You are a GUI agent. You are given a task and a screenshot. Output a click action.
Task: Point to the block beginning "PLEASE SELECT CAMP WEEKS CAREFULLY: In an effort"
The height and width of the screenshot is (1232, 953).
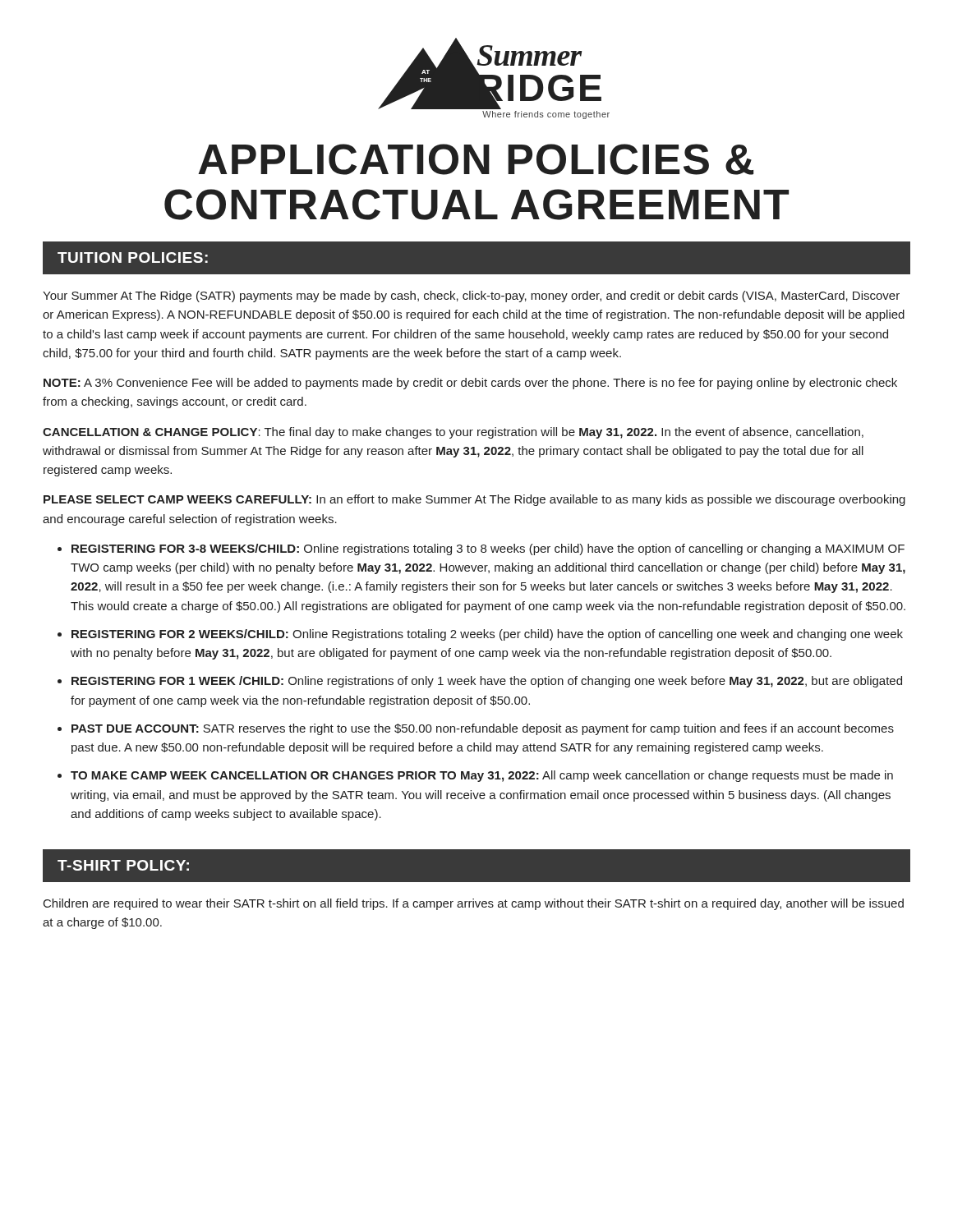[x=474, y=509]
